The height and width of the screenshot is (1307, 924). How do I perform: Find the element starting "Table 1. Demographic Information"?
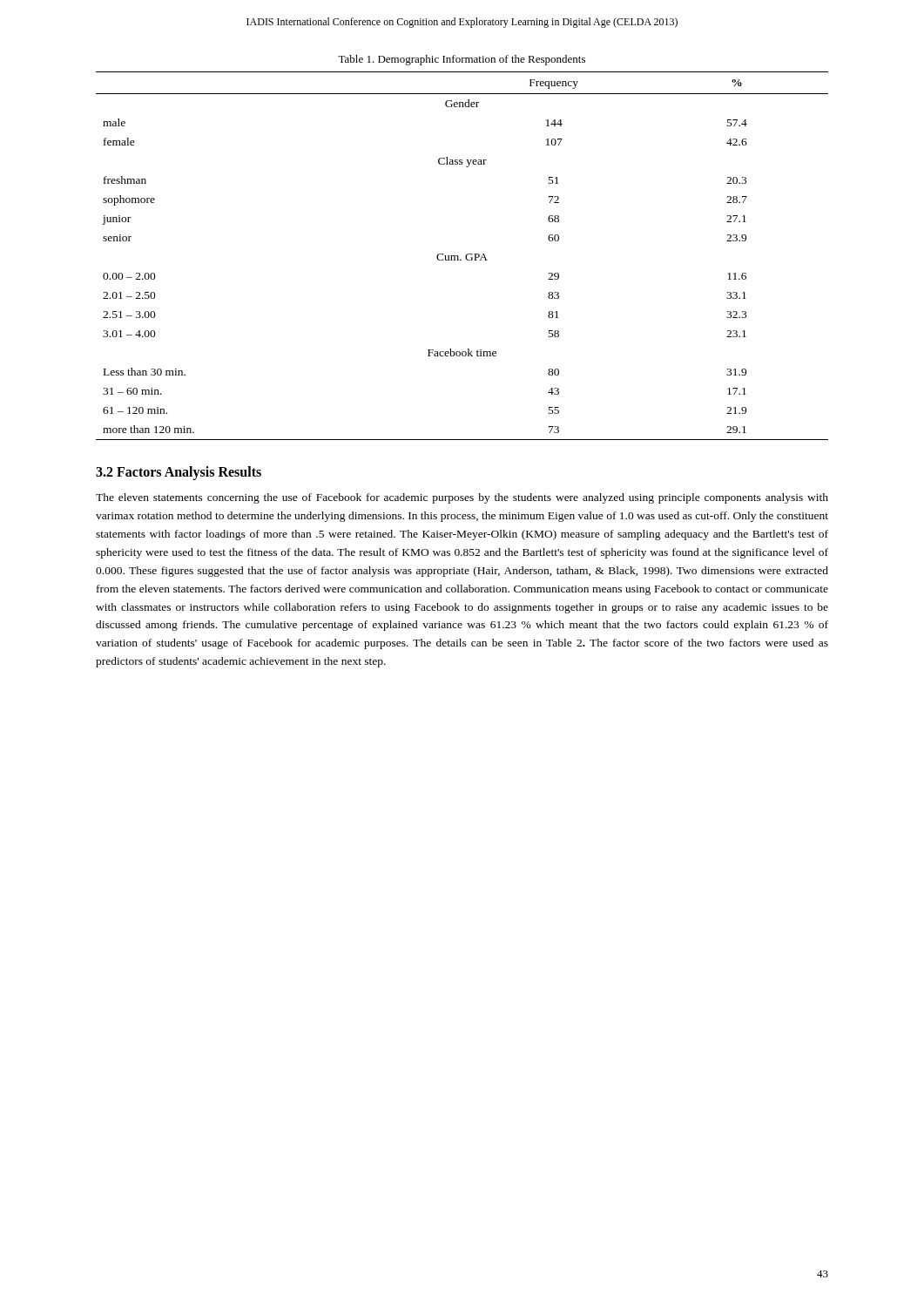point(462,59)
